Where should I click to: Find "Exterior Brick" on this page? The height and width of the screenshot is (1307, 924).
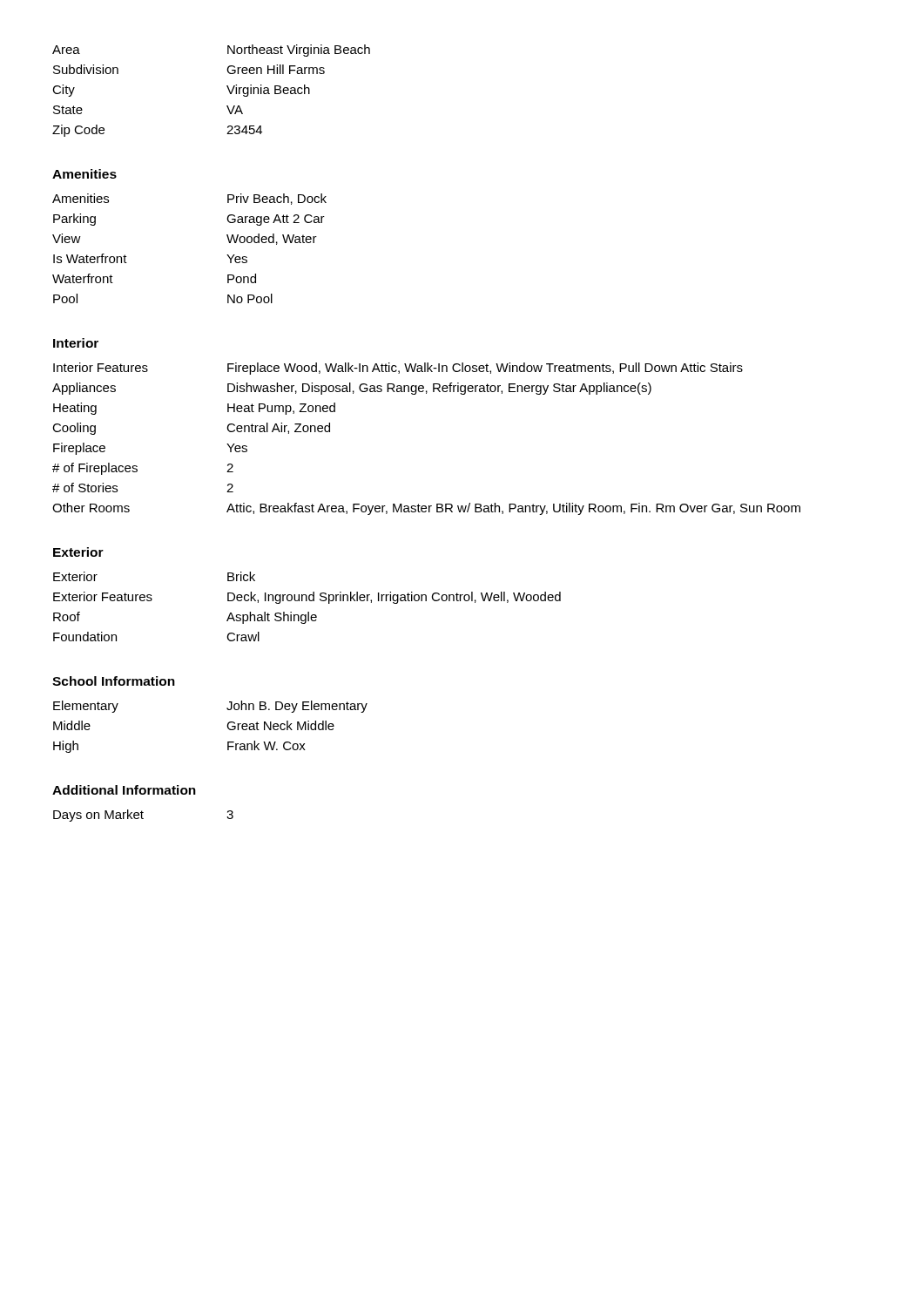[x=81, y=576]
